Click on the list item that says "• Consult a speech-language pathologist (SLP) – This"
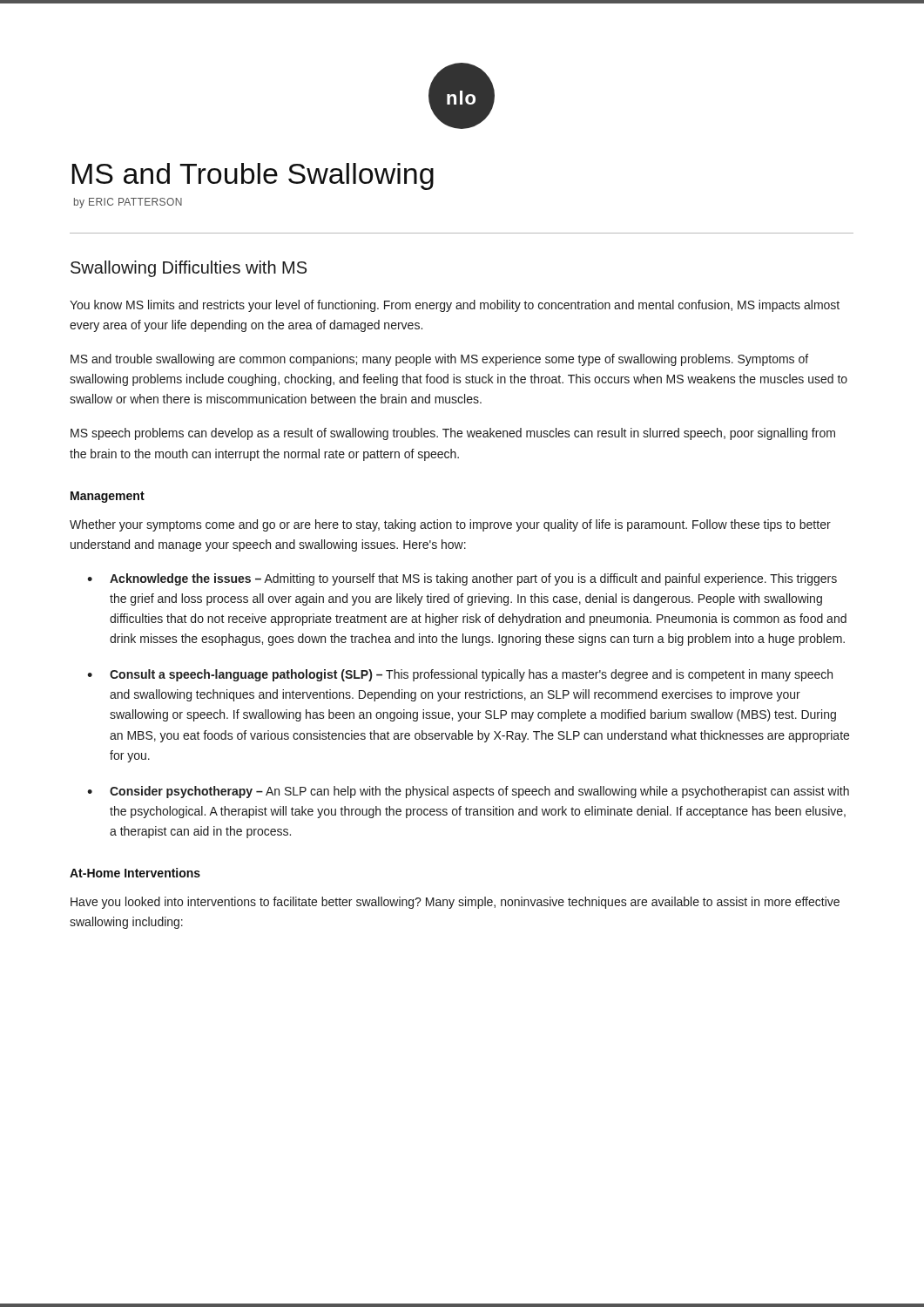The width and height of the screenshot is (924, 1307). coord(470,715)
